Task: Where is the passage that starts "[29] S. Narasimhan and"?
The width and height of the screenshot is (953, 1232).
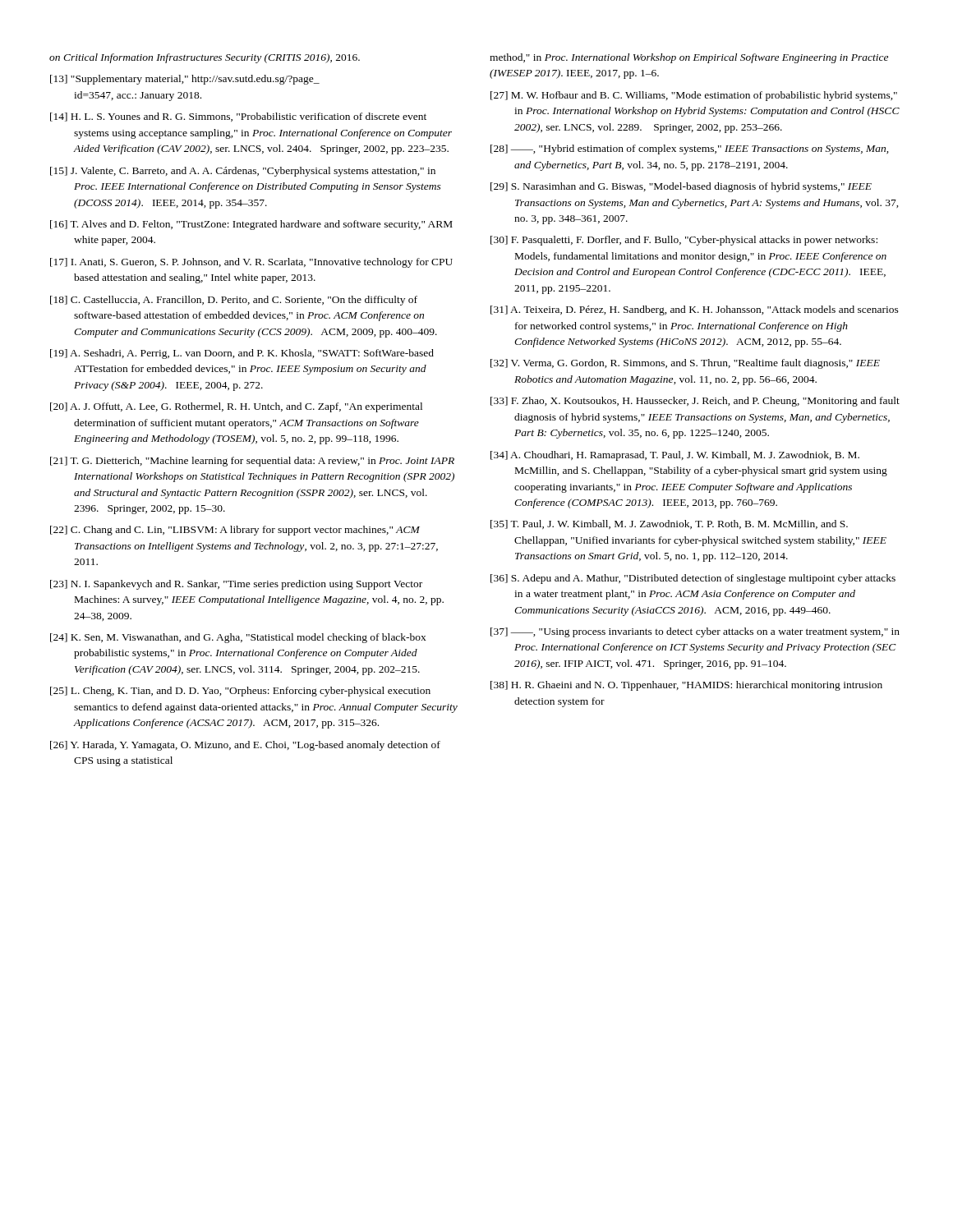Action: [x=694, y=202]
